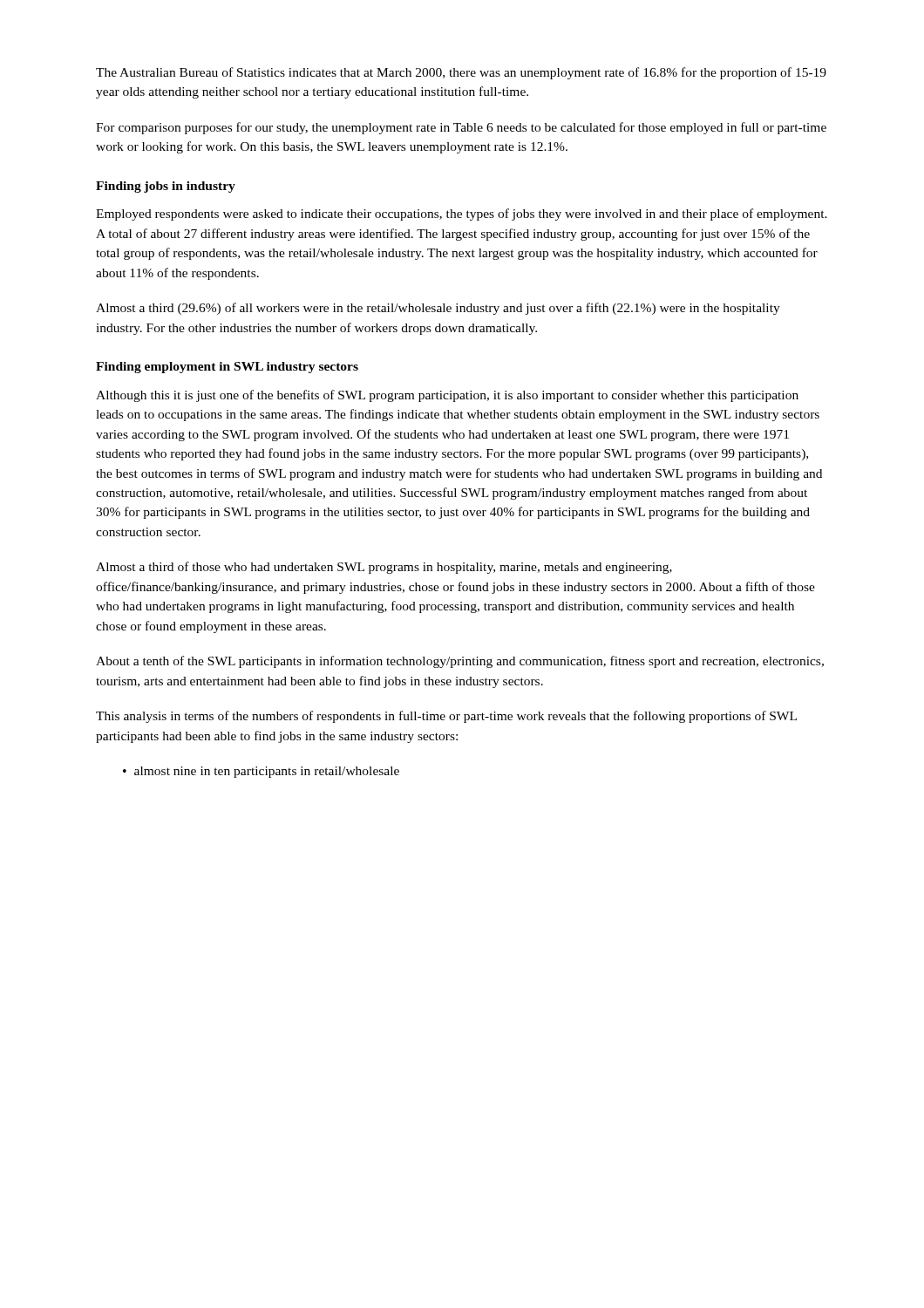924x1308 pixels.
Task: Click on the text starting "Almost a third of those who"
Action: 455,596
